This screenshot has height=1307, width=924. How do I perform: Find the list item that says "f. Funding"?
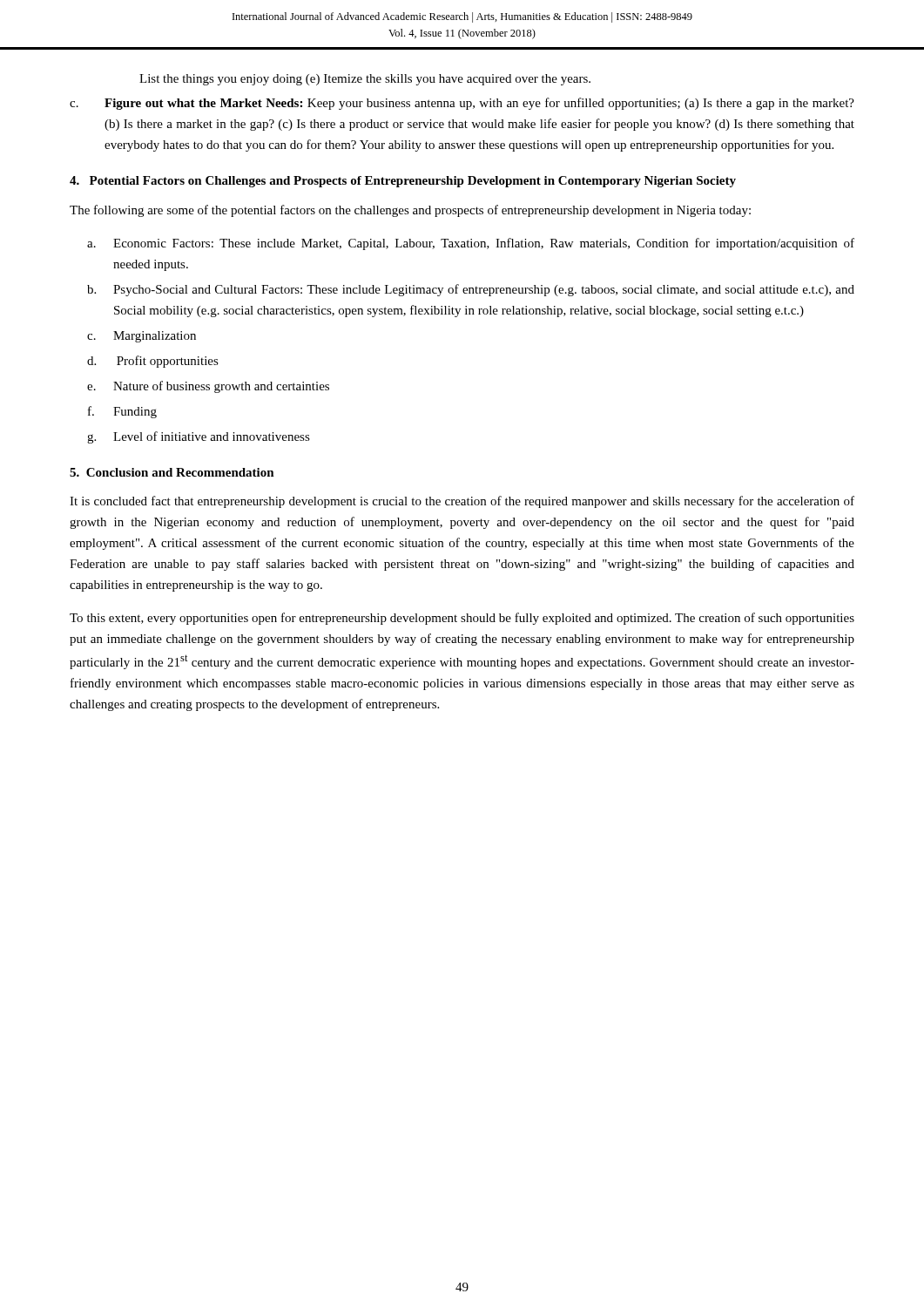[x=122, y=412]
